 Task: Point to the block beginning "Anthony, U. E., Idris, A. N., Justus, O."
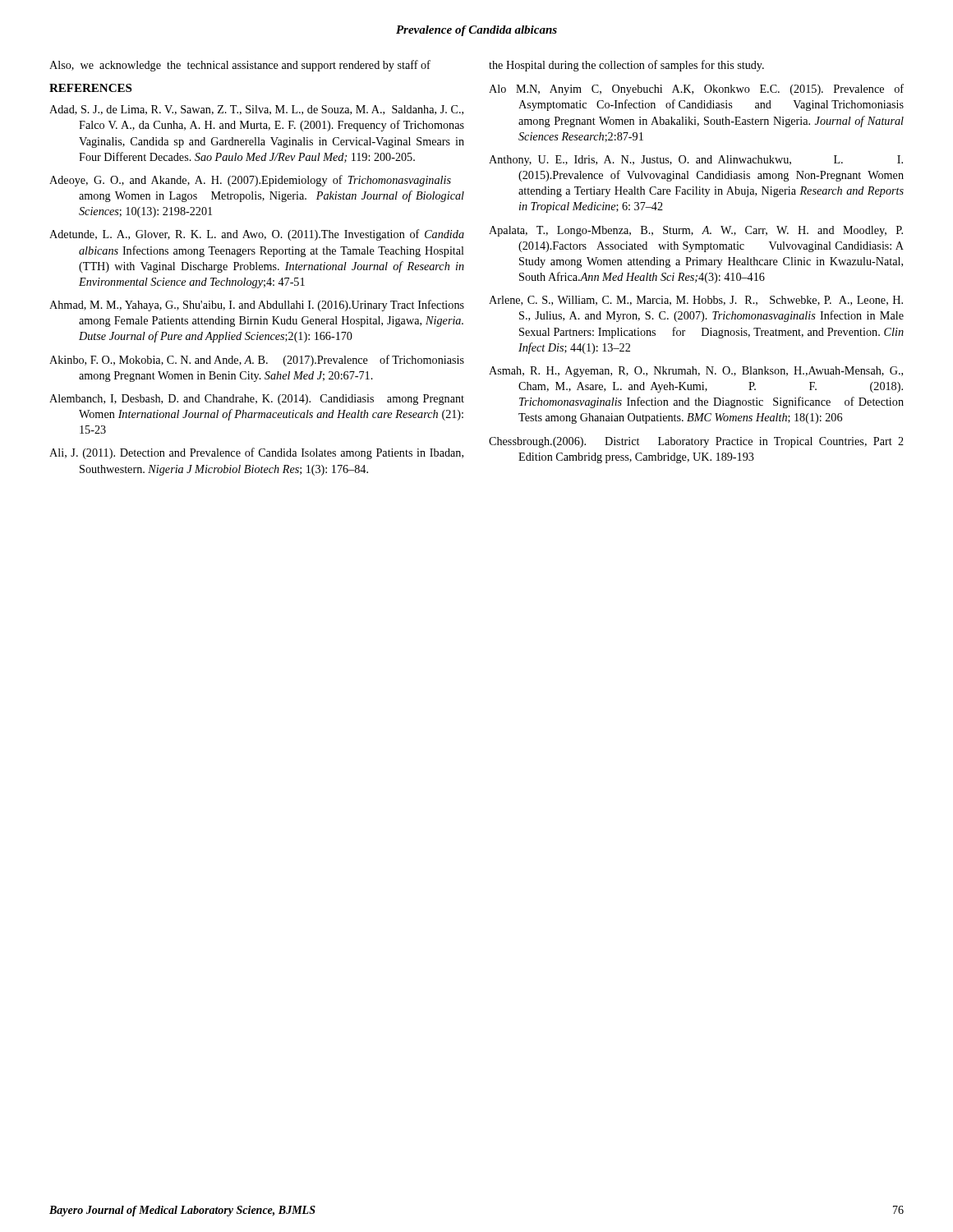point(696,183)
